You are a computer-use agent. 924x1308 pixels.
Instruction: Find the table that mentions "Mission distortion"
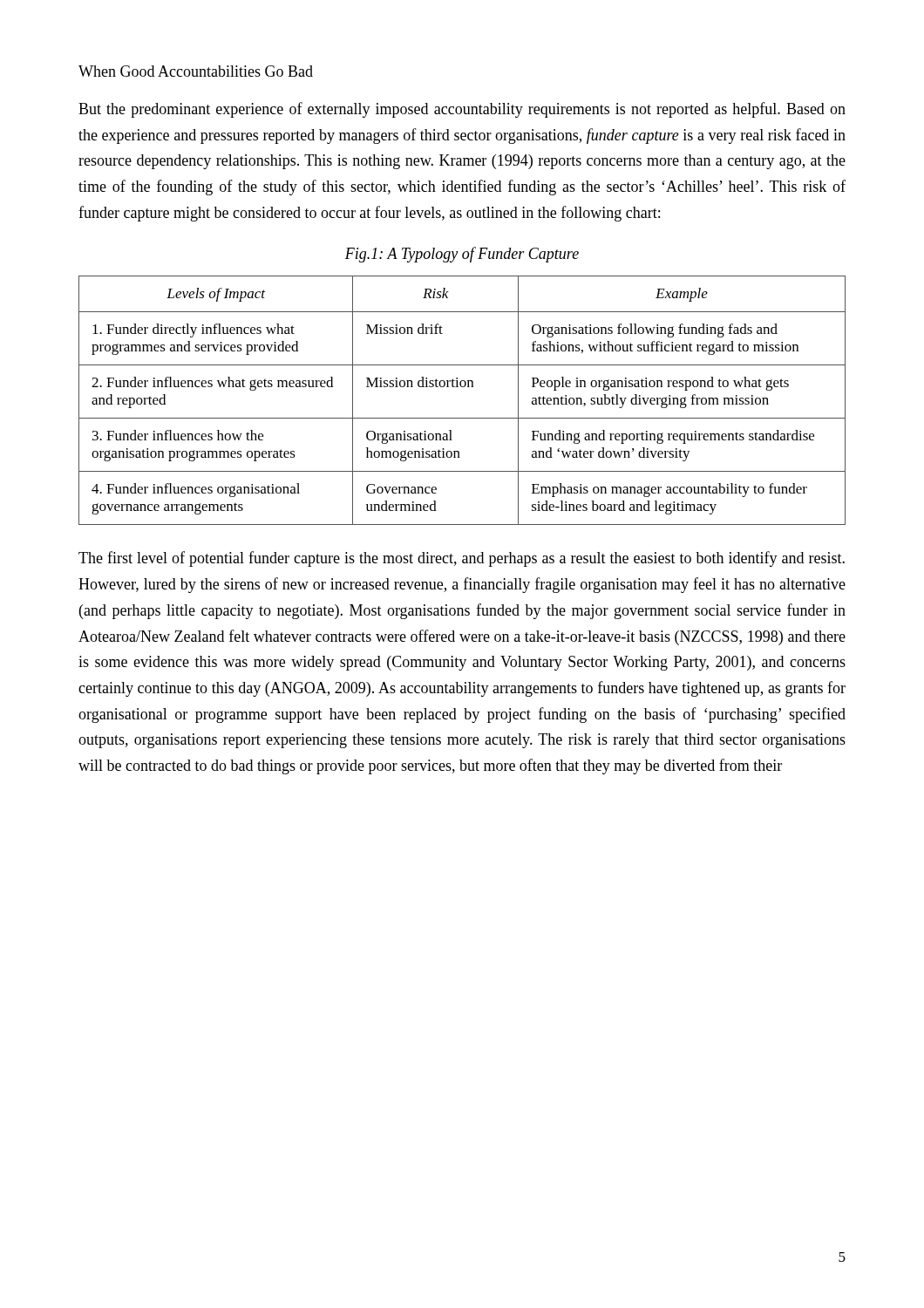coord(462,401)
